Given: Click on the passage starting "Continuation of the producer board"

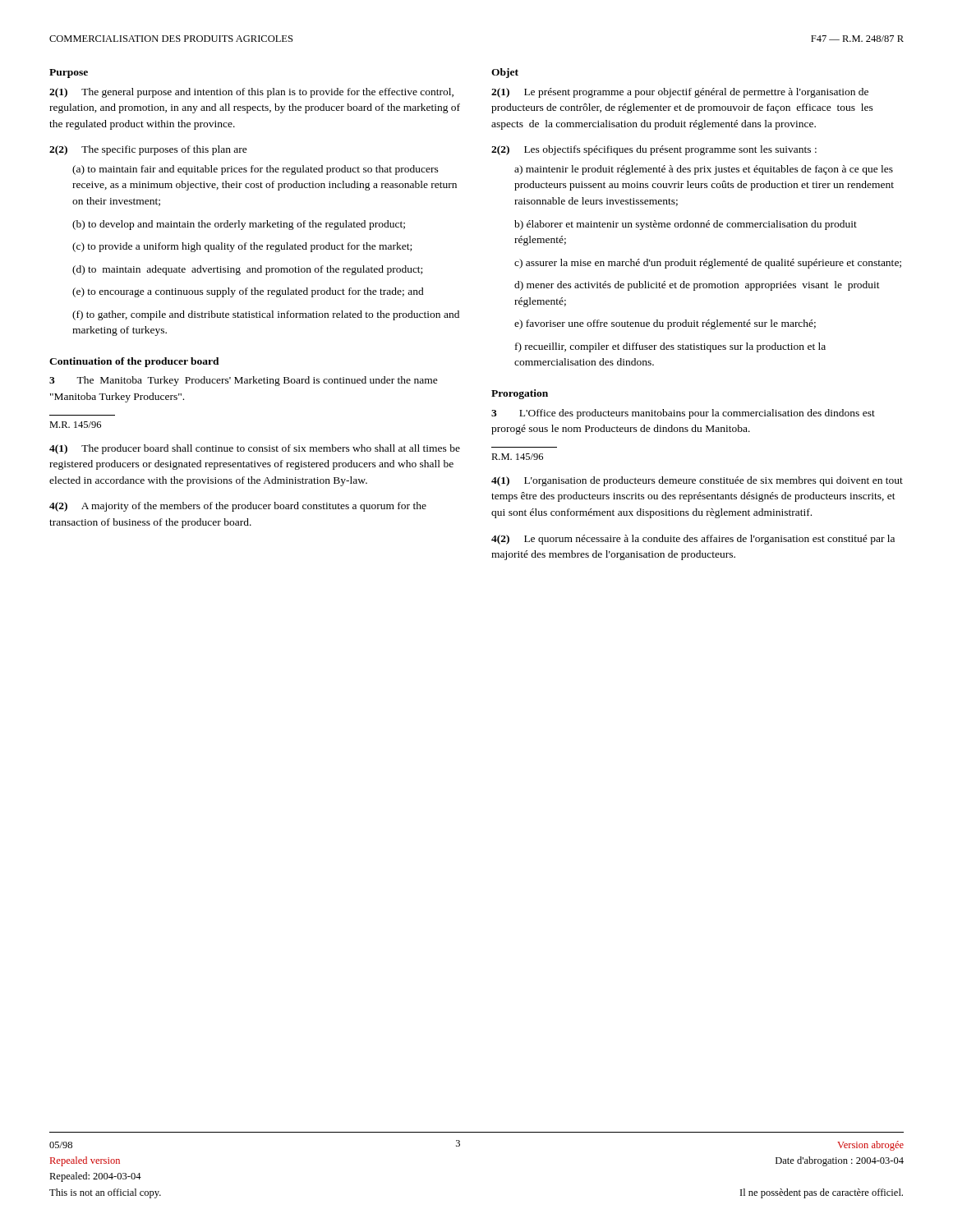Looking at the screenshot, I should pos(134,361).
